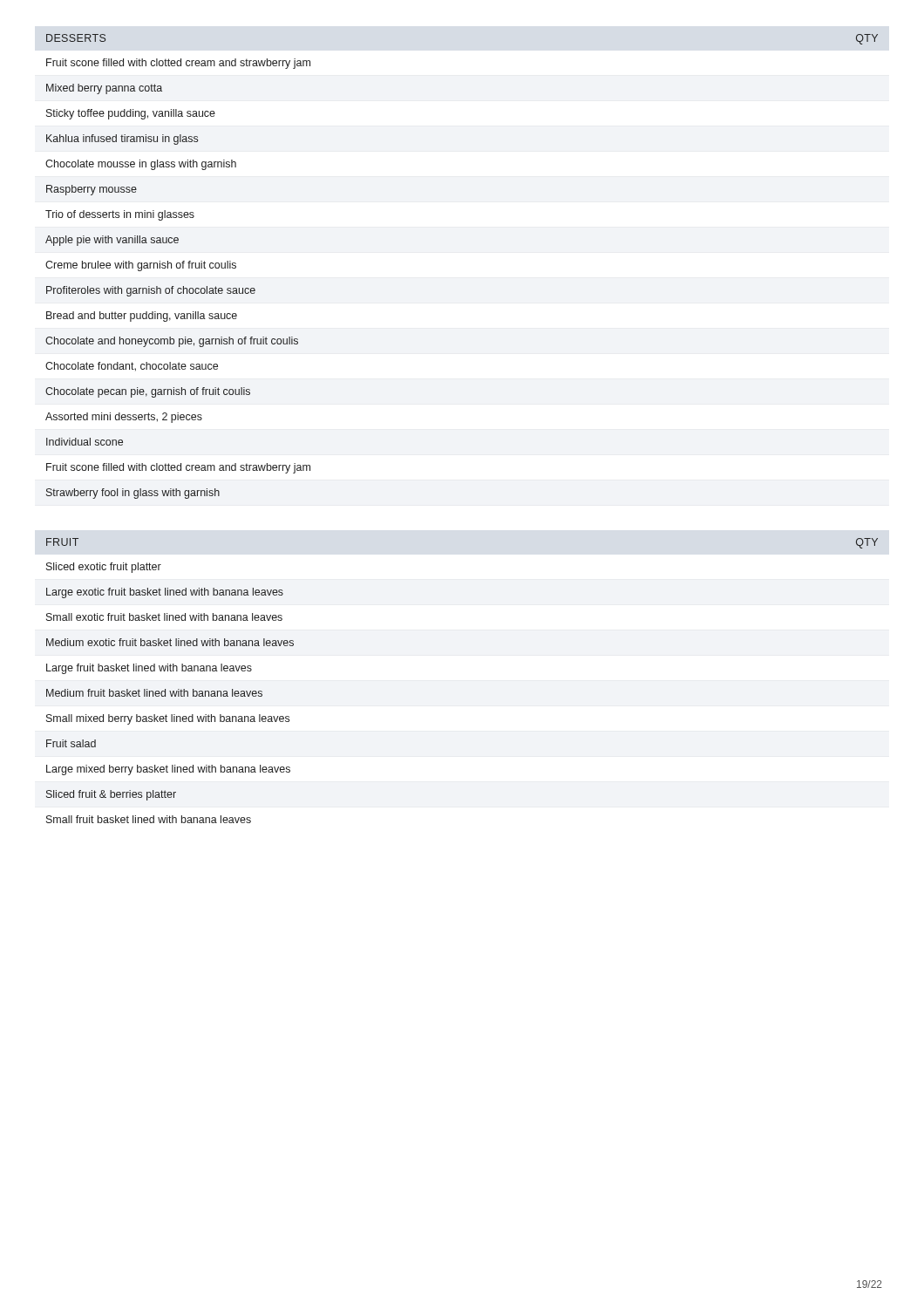Viewport: 924px width, 1308px height.
Task: Point to the element starting "Chocolate and honeycomb pie, garnish"
Action: 172,342
